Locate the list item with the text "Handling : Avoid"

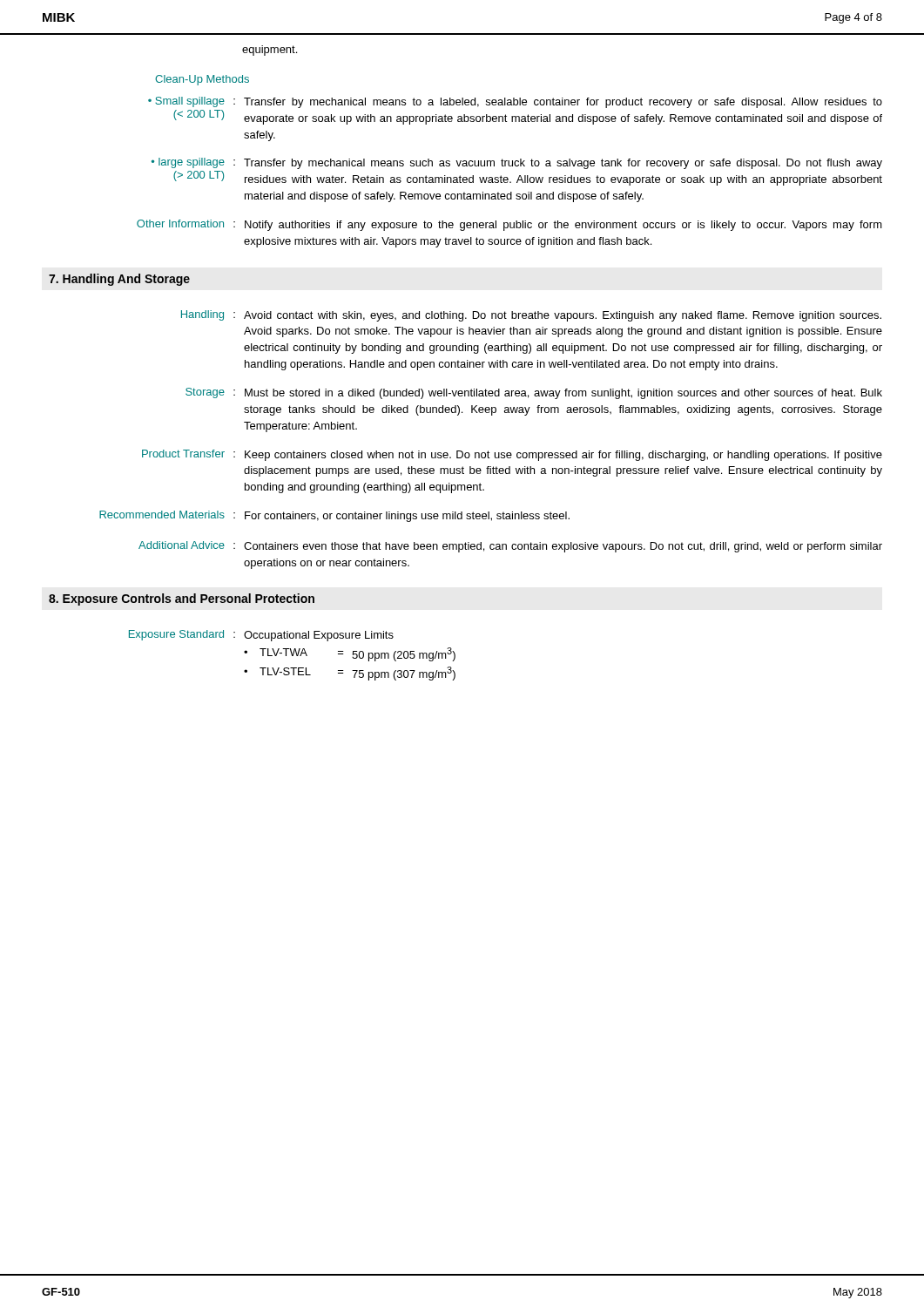click(462, 339)
